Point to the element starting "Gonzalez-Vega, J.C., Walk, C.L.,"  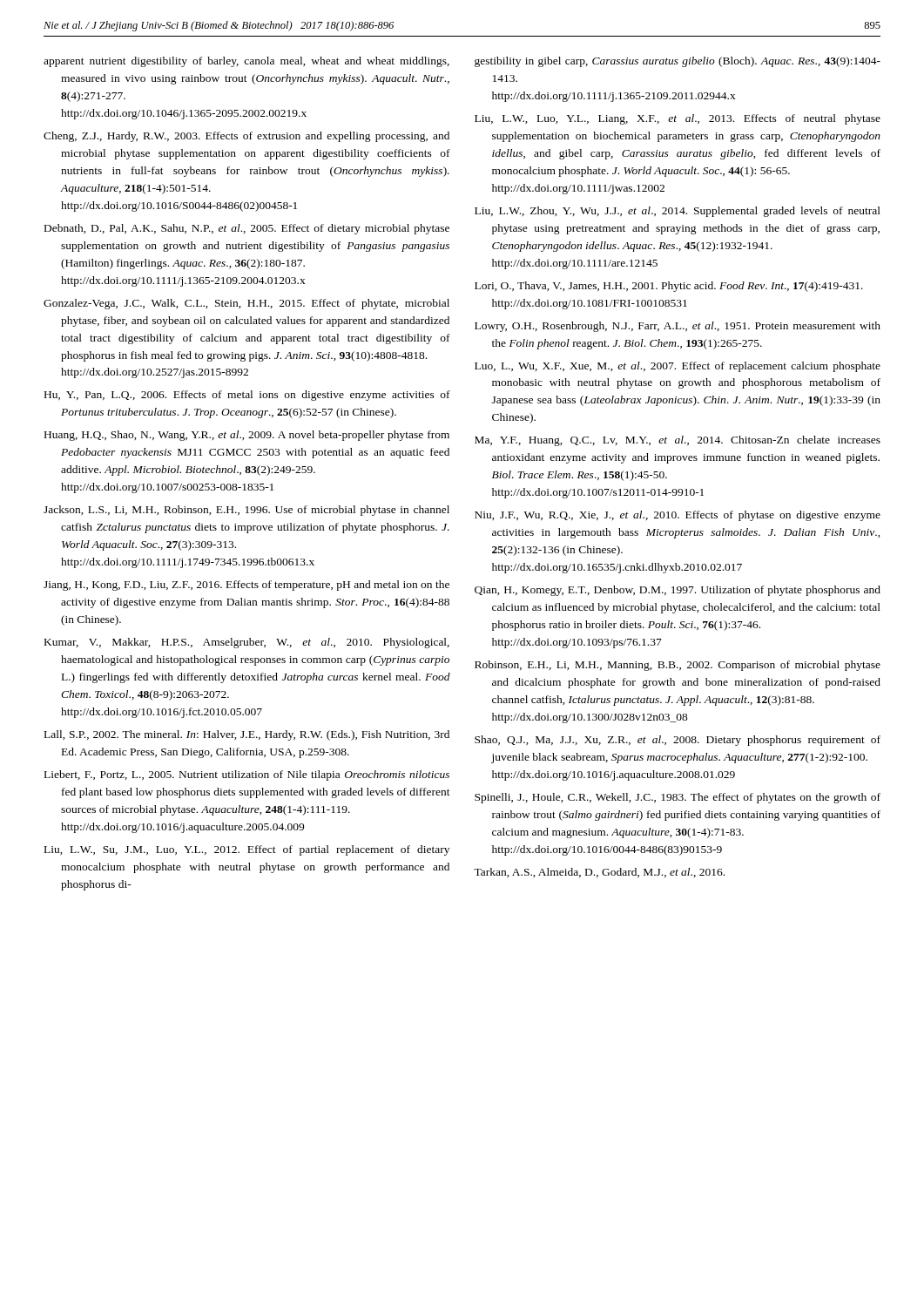[247, 337]
